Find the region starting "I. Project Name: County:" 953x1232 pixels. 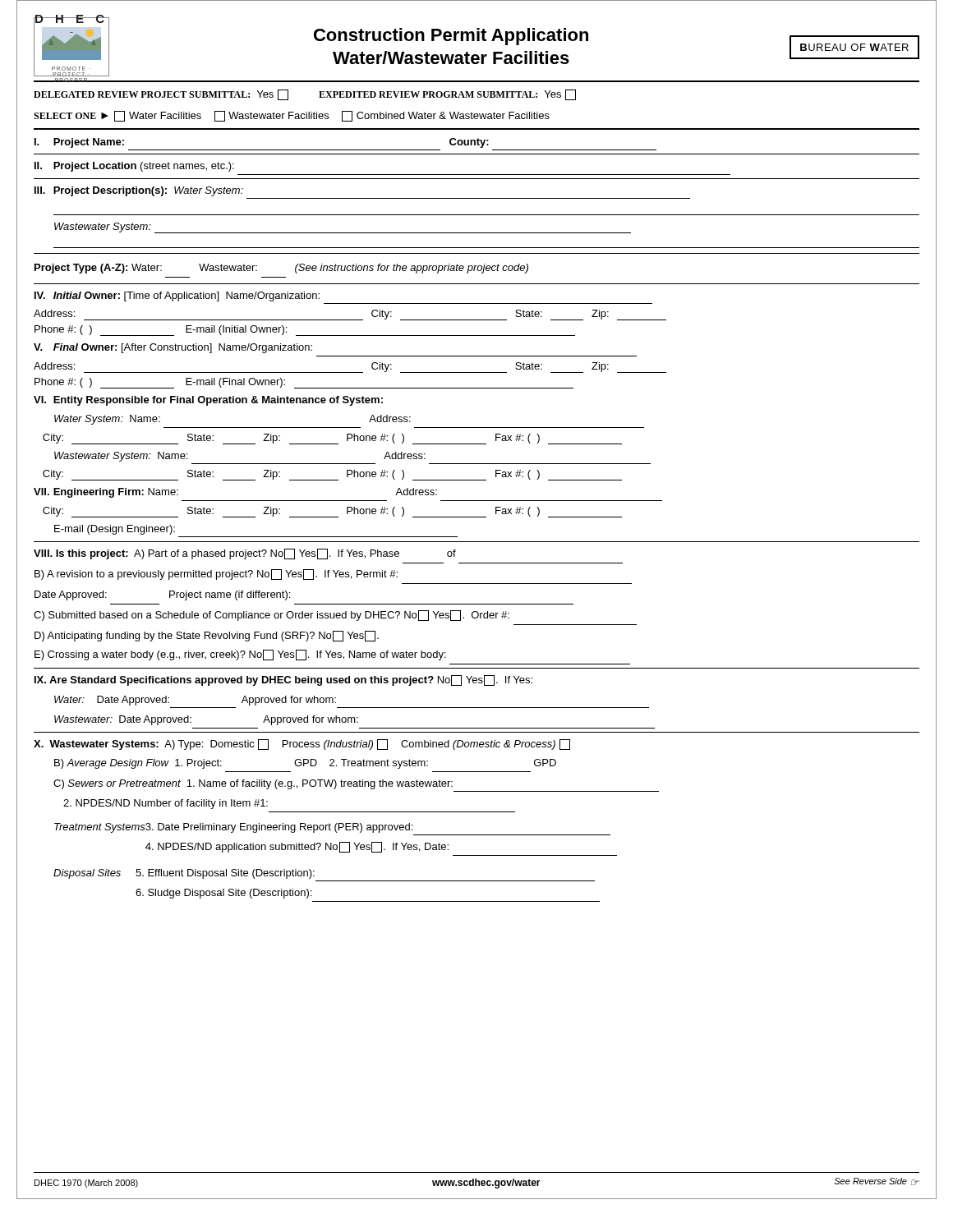(x=345, y=142)
